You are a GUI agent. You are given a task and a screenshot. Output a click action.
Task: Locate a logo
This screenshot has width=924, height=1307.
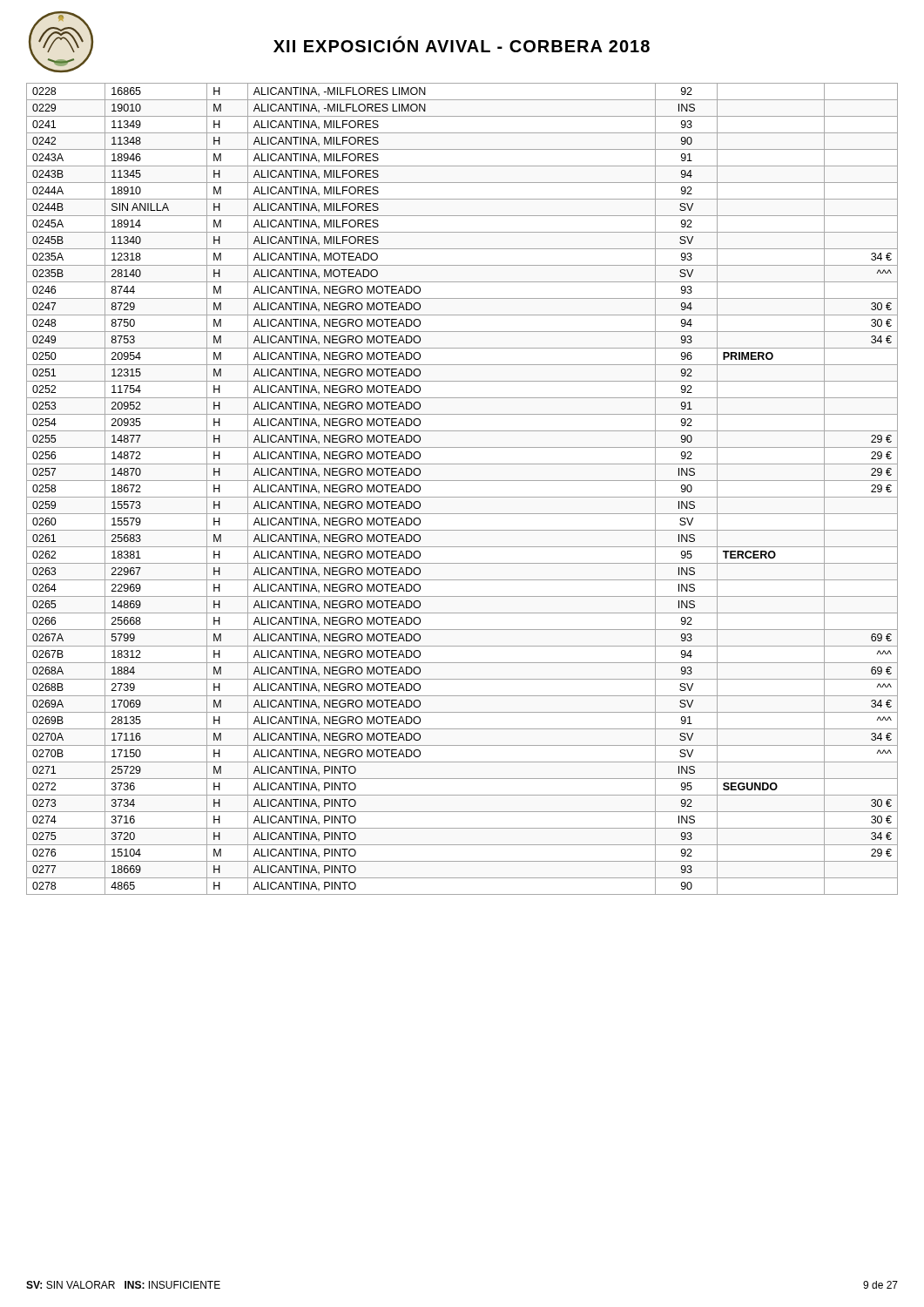tap(61, 41)
